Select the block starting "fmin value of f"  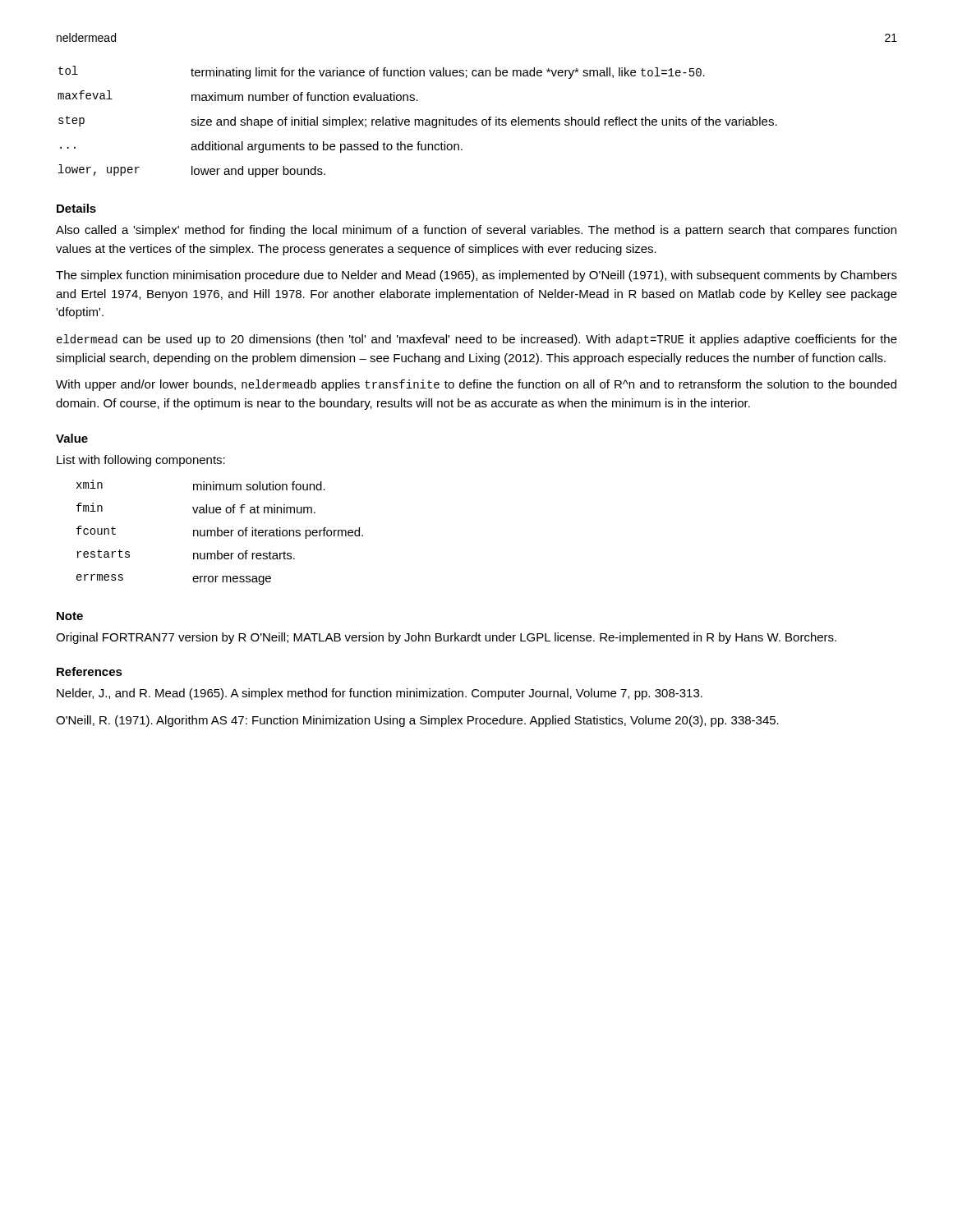(x=220, y=509)
